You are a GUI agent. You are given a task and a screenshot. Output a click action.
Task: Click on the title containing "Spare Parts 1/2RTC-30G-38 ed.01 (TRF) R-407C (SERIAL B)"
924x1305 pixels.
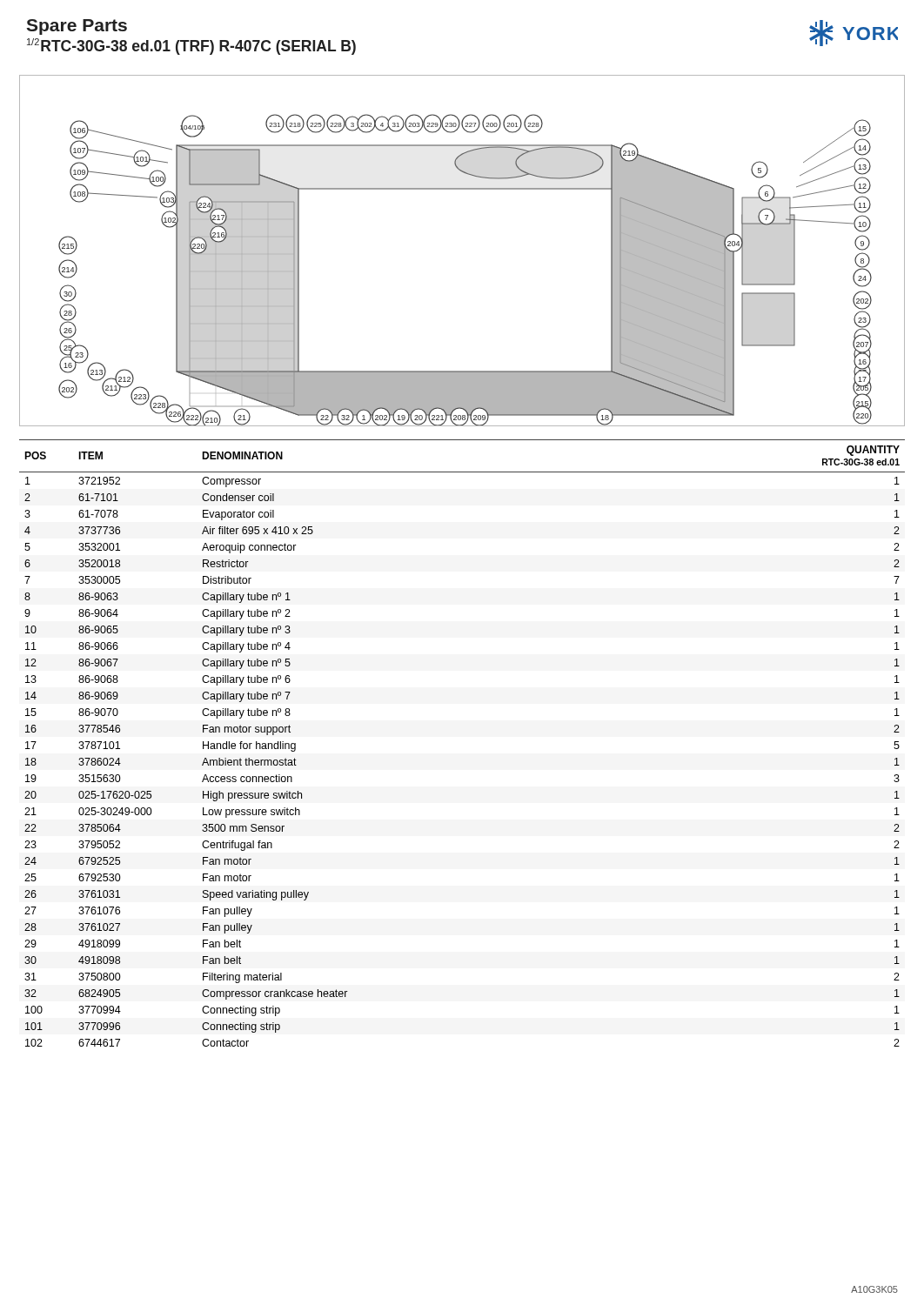point(191,35)
